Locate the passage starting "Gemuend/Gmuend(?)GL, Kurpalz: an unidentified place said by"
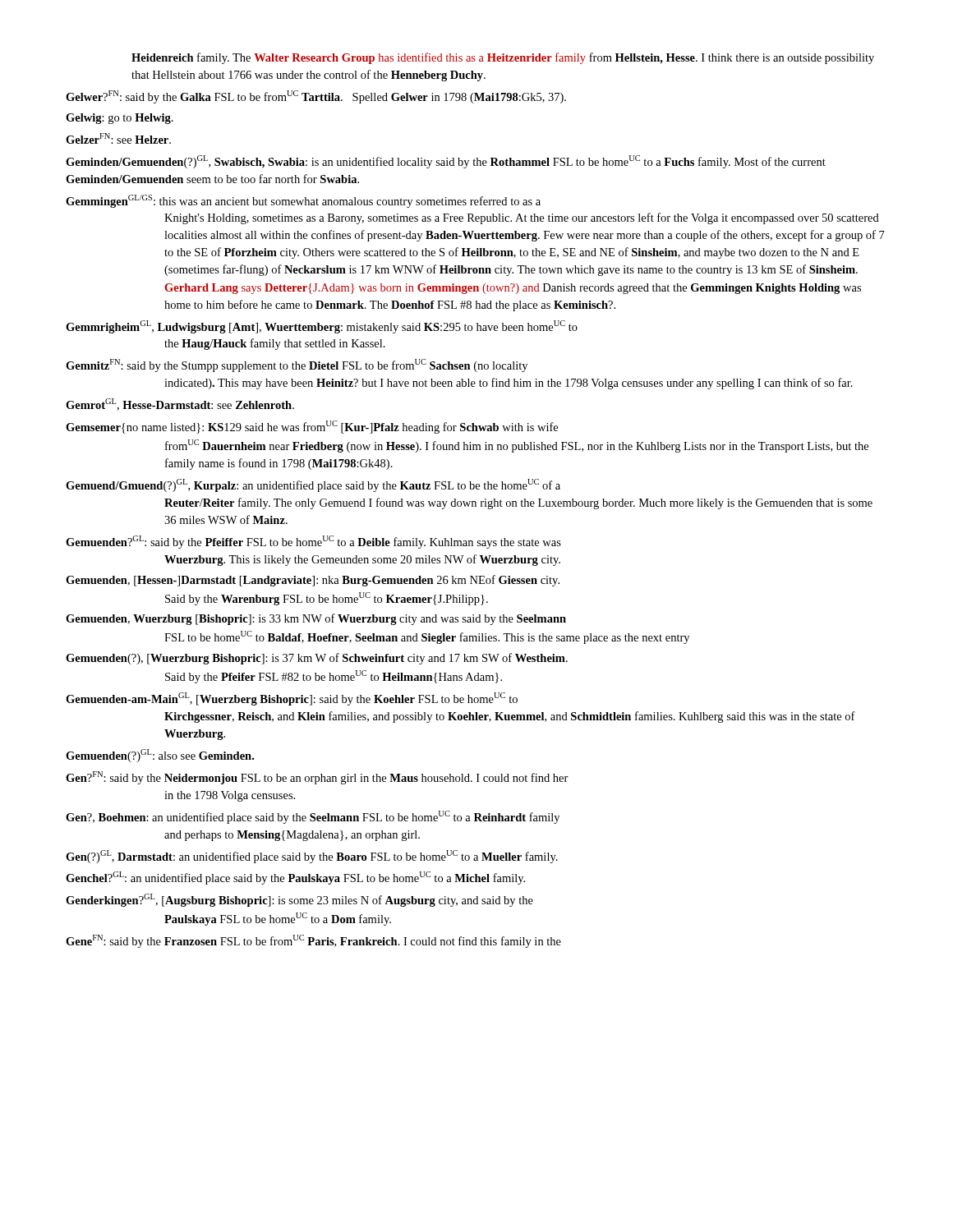Viewport: 953px width, 1232px height. (476, 503)
